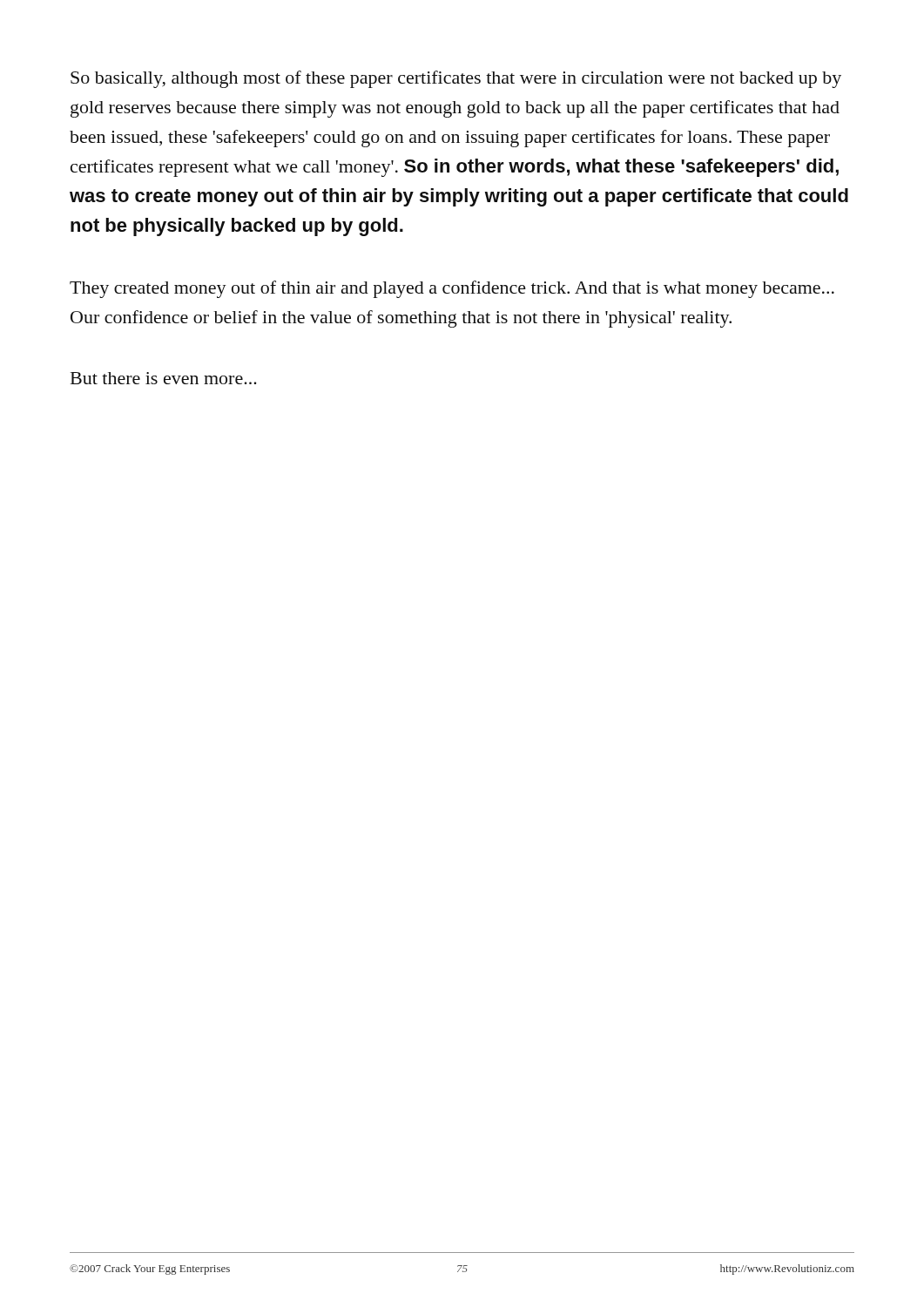Screen dimensions: 1307x924
Task: Locate the passage starting "But there is even"
Action: tap(164, 378)
